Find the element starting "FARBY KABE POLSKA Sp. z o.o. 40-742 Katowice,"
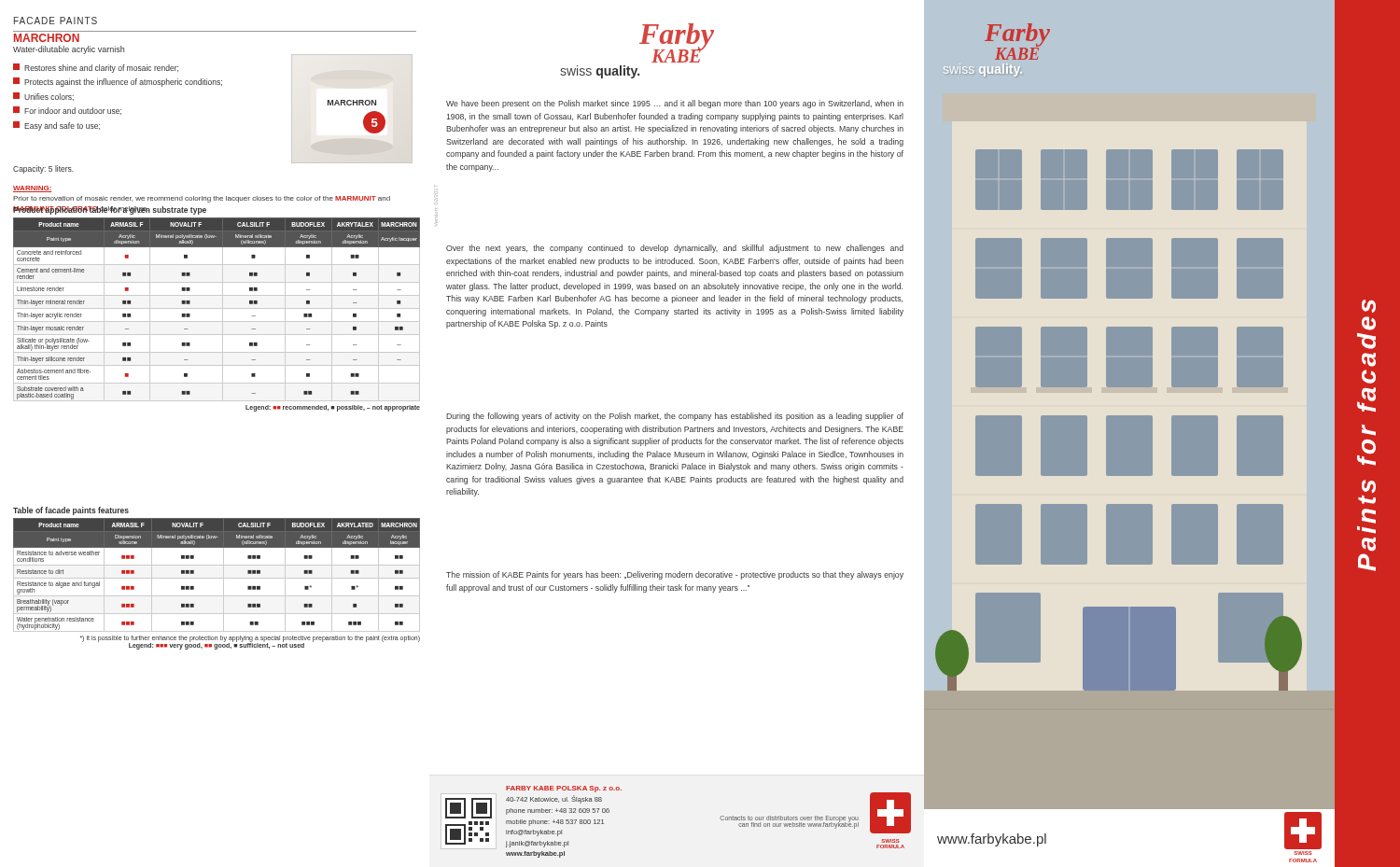 tap(564, 821)
